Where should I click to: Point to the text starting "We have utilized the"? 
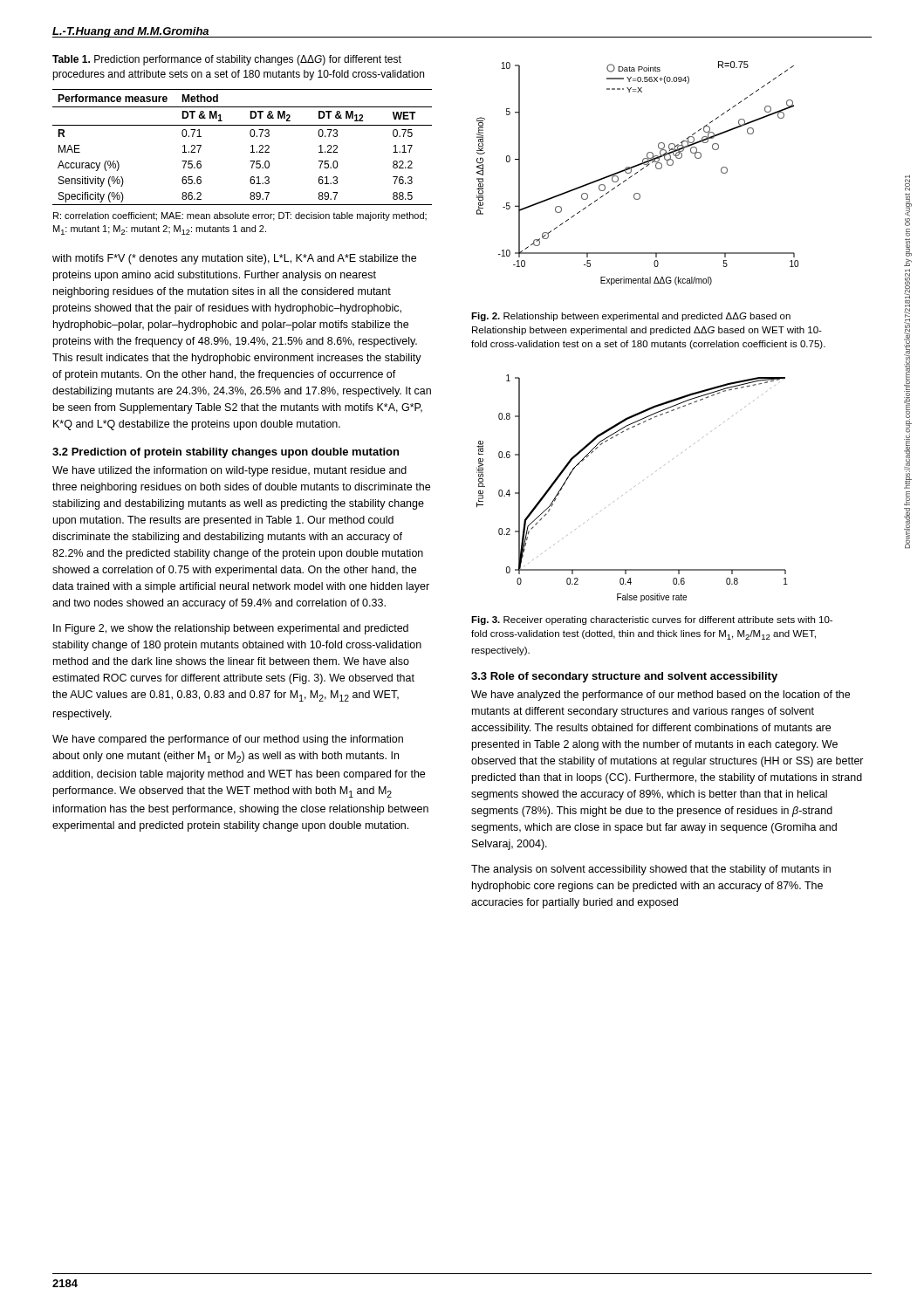pyautogui.click(x=242, y=537)
